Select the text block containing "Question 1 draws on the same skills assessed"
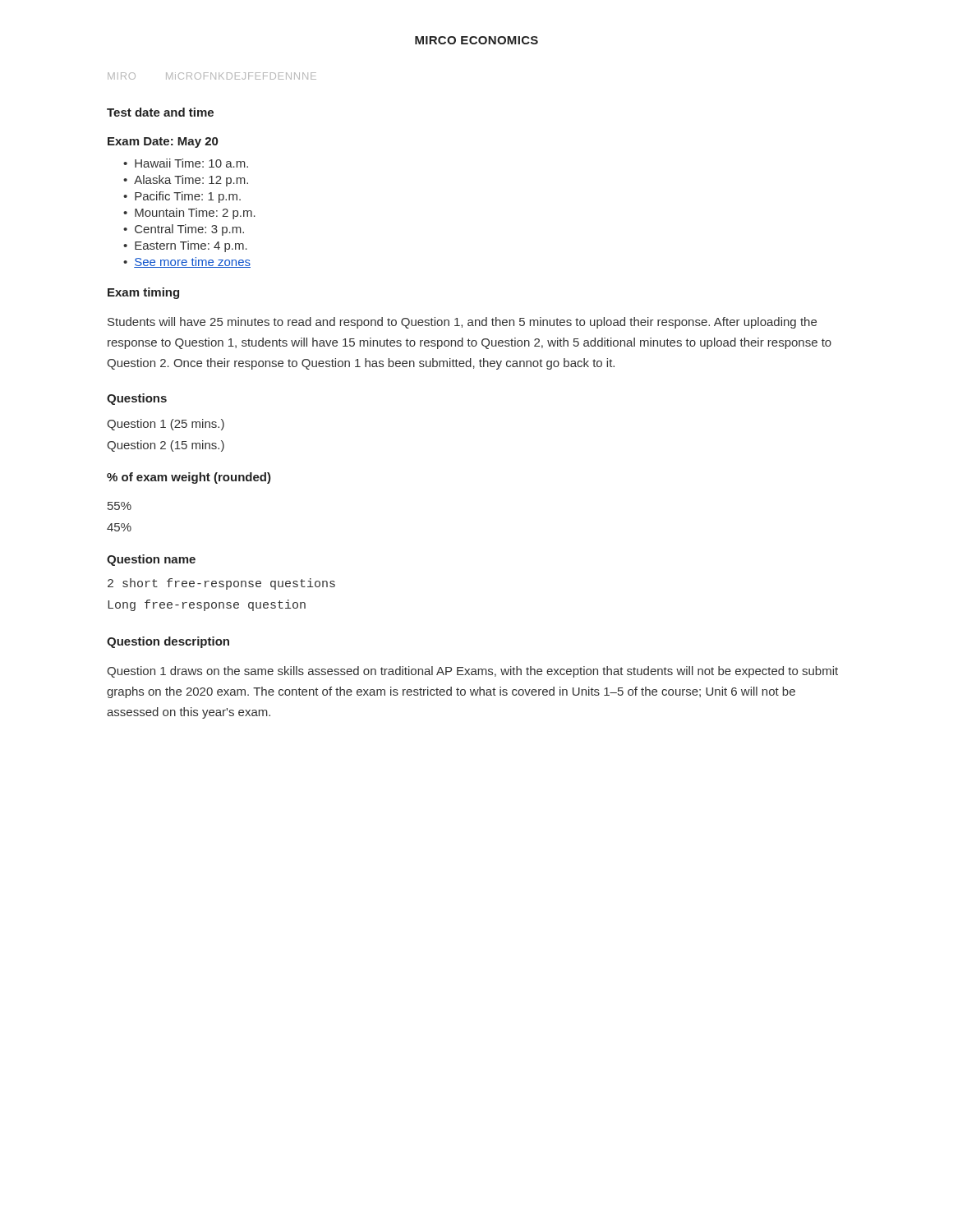Viewport: 953px width, 1232px height. pyautogui.click(x=472, y=691)
